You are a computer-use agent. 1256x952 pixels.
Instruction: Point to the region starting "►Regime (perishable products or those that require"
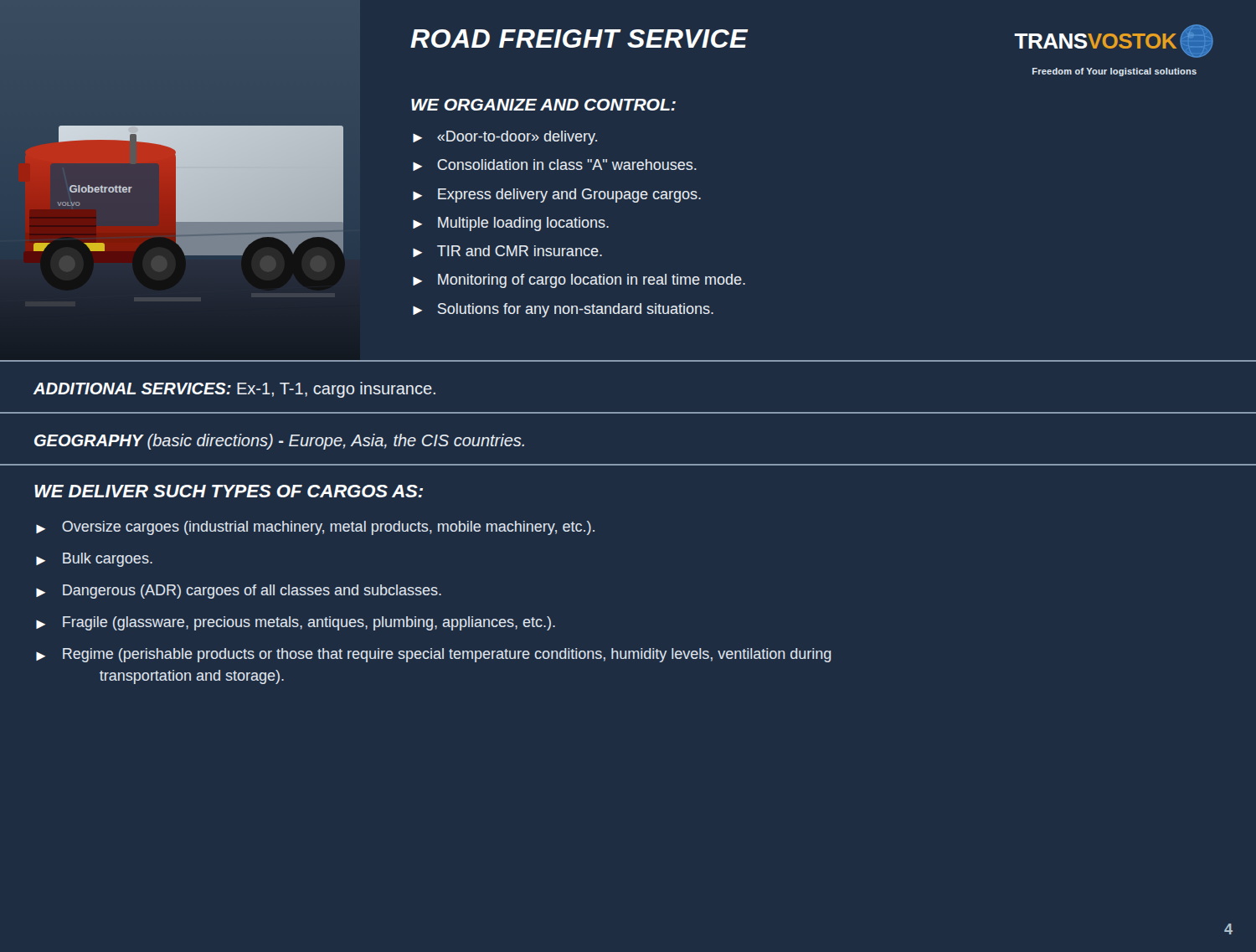click(x=628, y=665)
